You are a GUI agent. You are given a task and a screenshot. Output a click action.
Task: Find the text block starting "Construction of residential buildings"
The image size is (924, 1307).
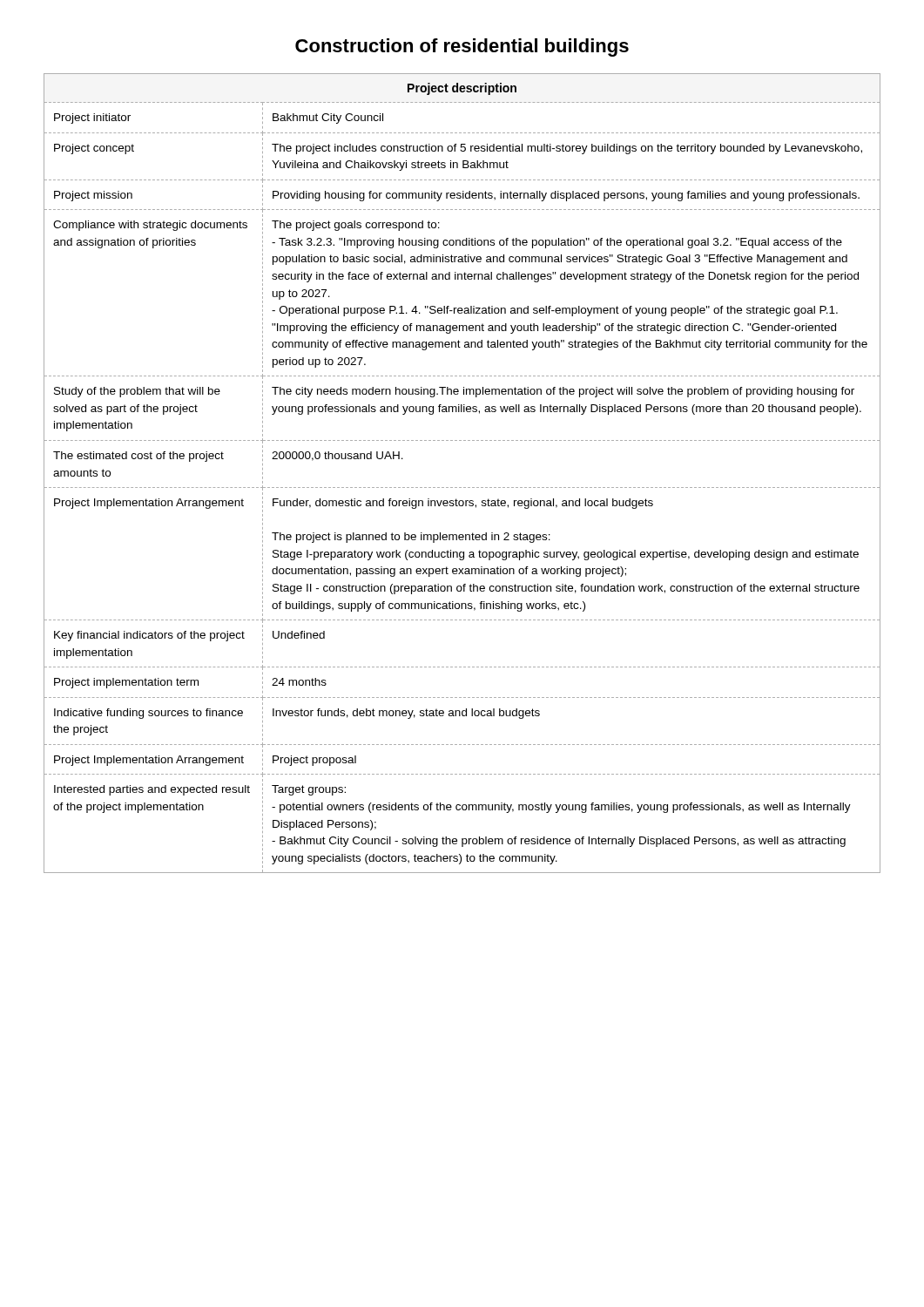click(462, 46)
